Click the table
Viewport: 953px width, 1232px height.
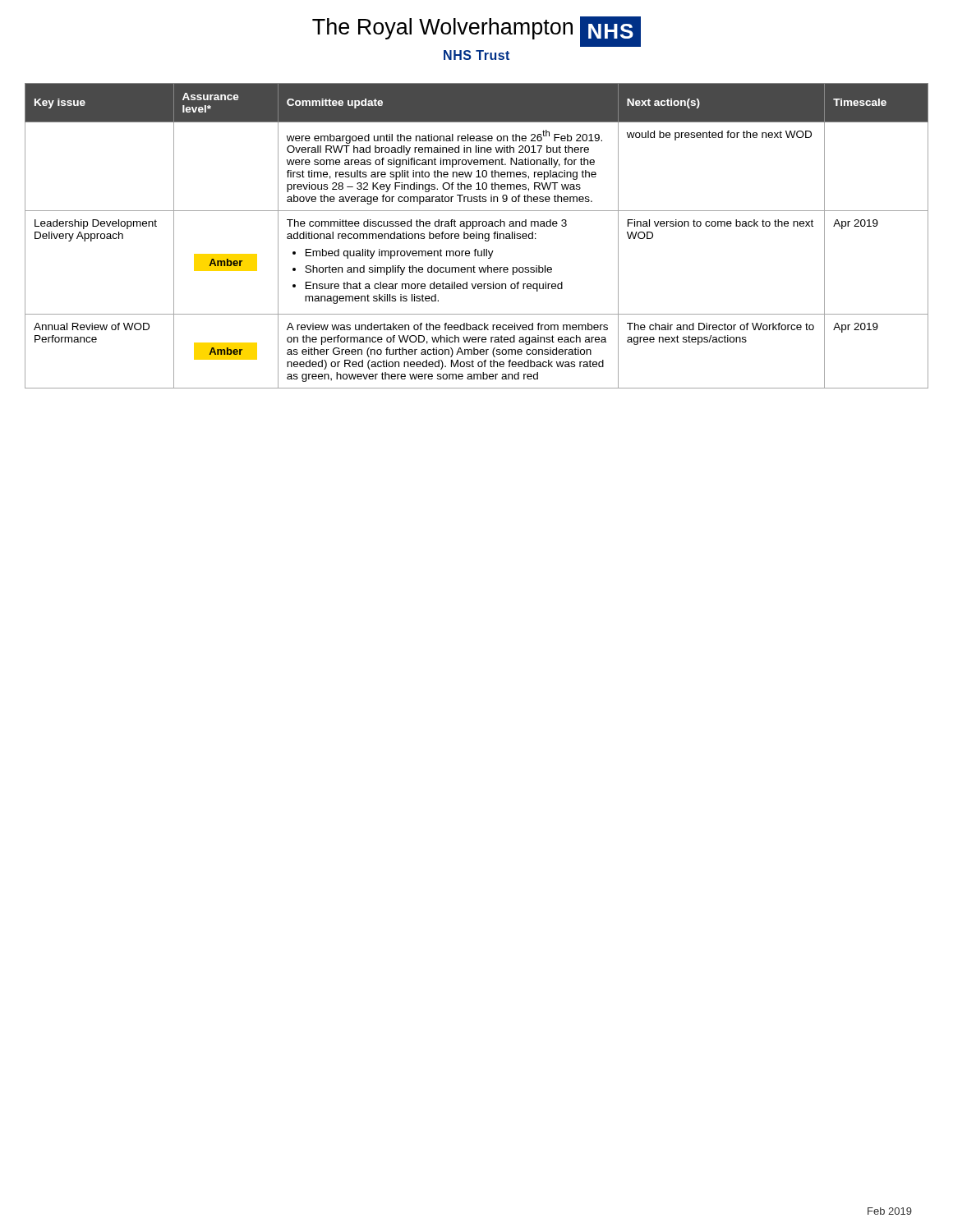tap(476, 236)
